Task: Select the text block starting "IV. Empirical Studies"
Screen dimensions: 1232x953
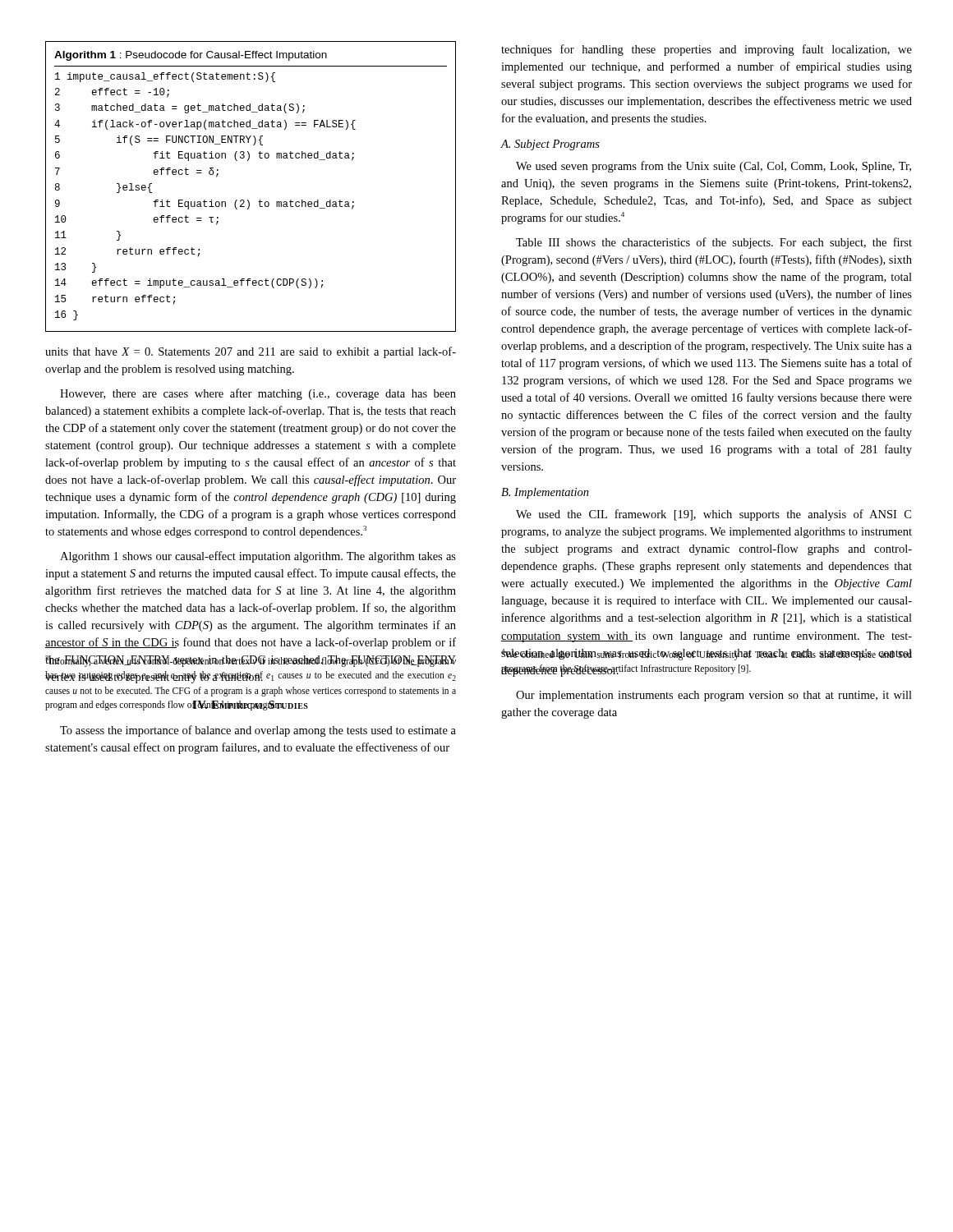Action: tap(251, 706)
